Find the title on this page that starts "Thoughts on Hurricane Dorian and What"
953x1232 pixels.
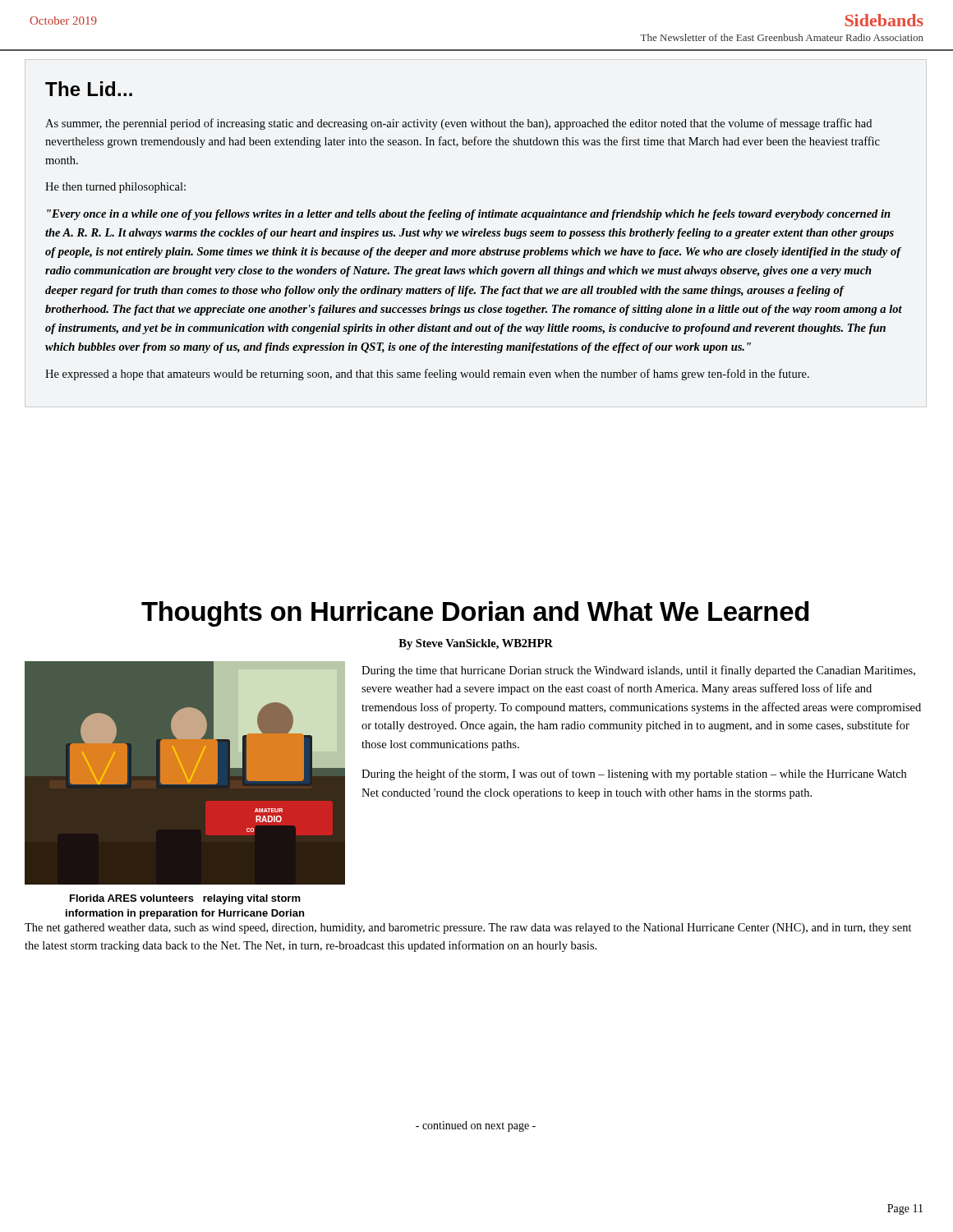(x=476, y=612)
